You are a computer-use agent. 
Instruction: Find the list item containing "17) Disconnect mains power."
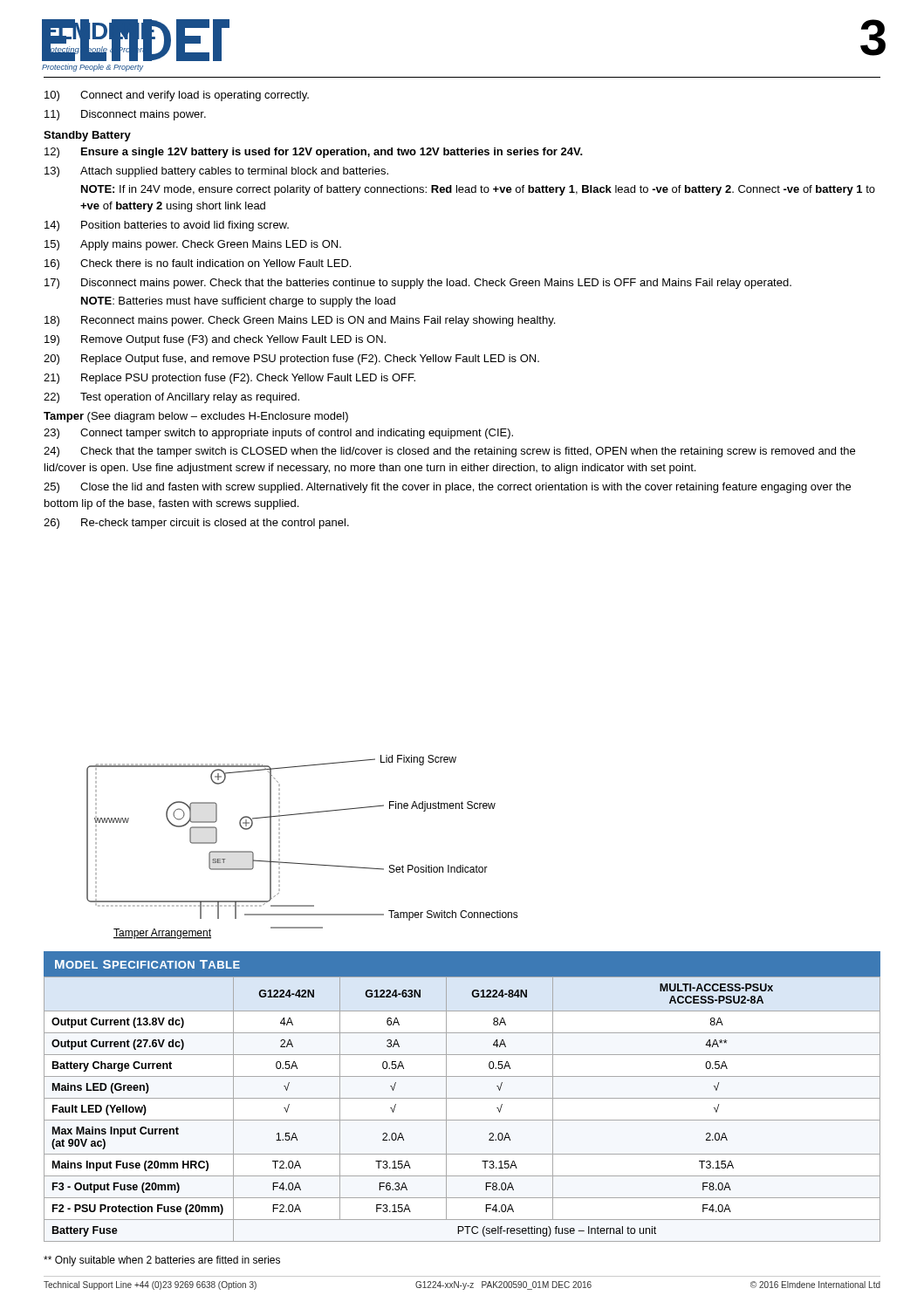pos(462,283)
